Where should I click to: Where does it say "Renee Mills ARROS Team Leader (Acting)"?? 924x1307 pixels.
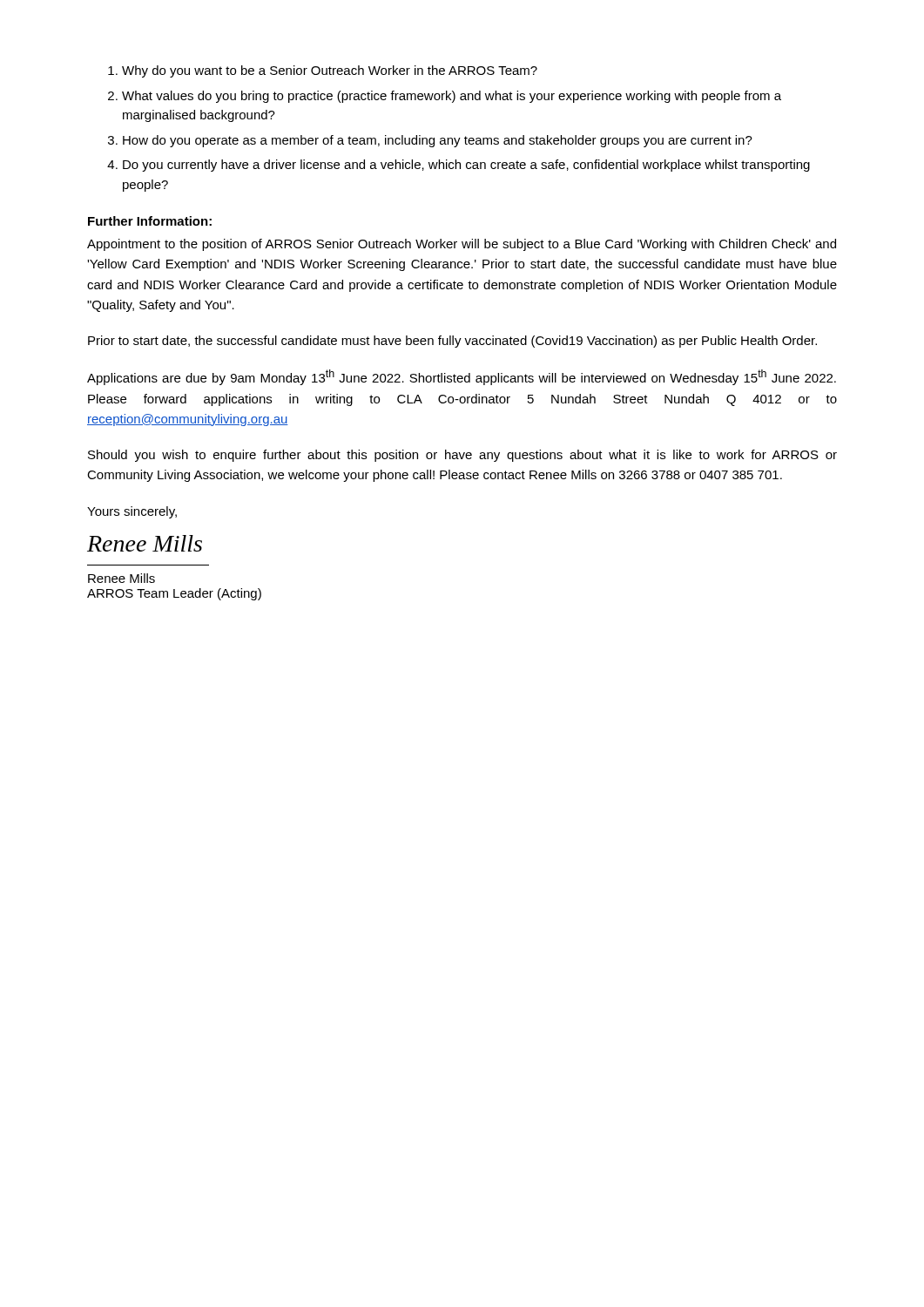(174, 582)
